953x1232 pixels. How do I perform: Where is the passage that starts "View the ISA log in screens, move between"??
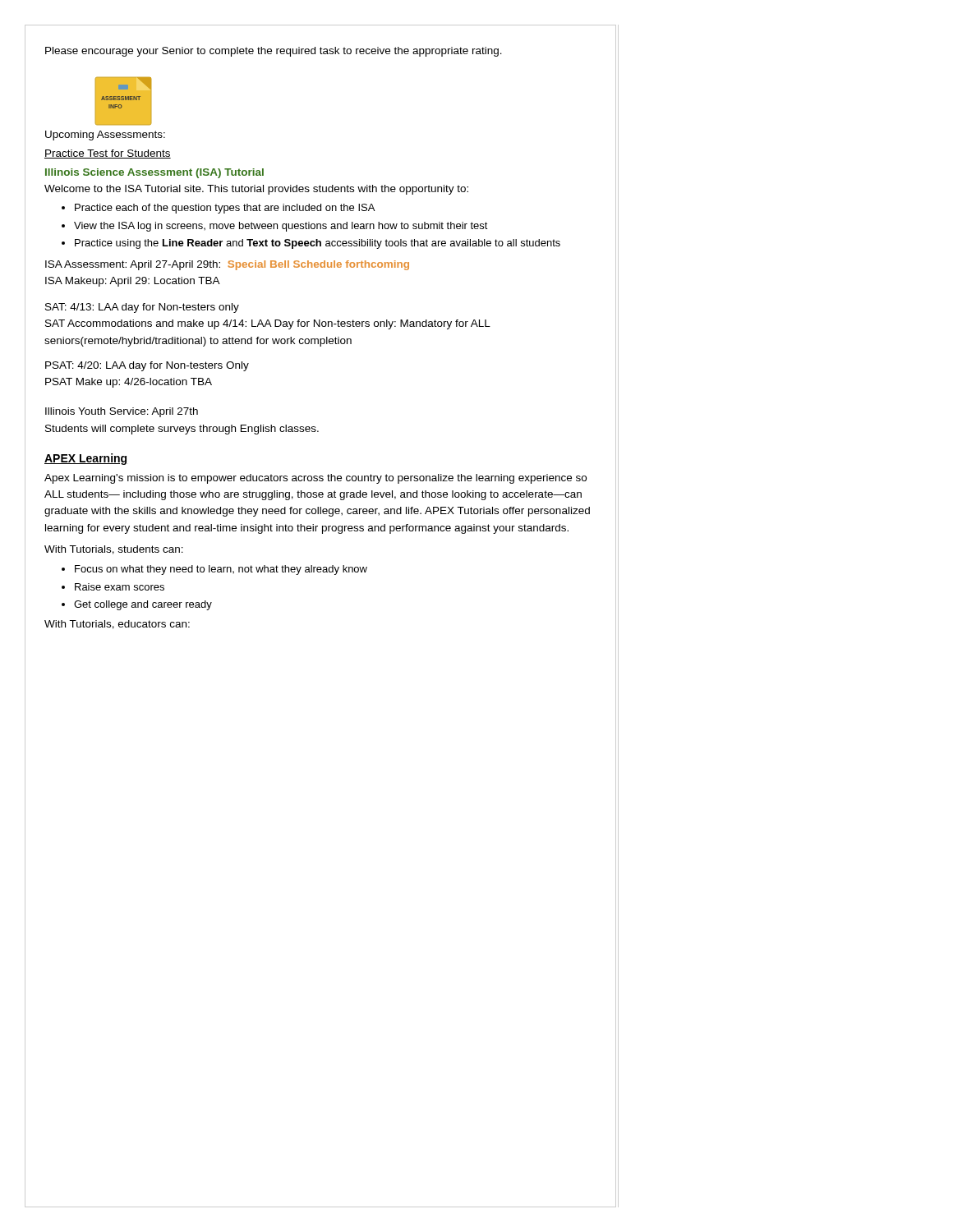(x=281, y=225)
